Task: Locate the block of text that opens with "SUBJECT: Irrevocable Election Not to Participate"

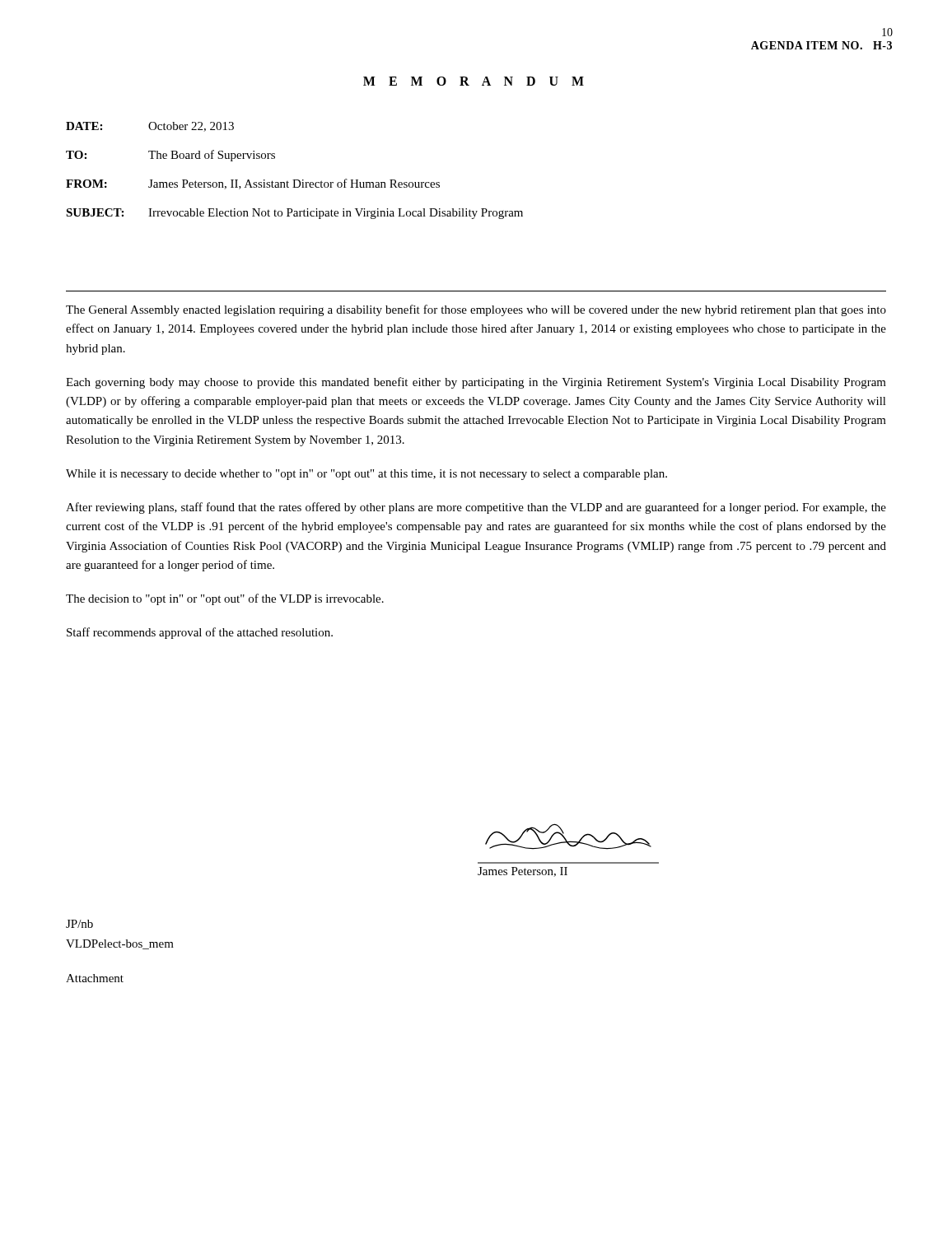Action: pos(476,213)
